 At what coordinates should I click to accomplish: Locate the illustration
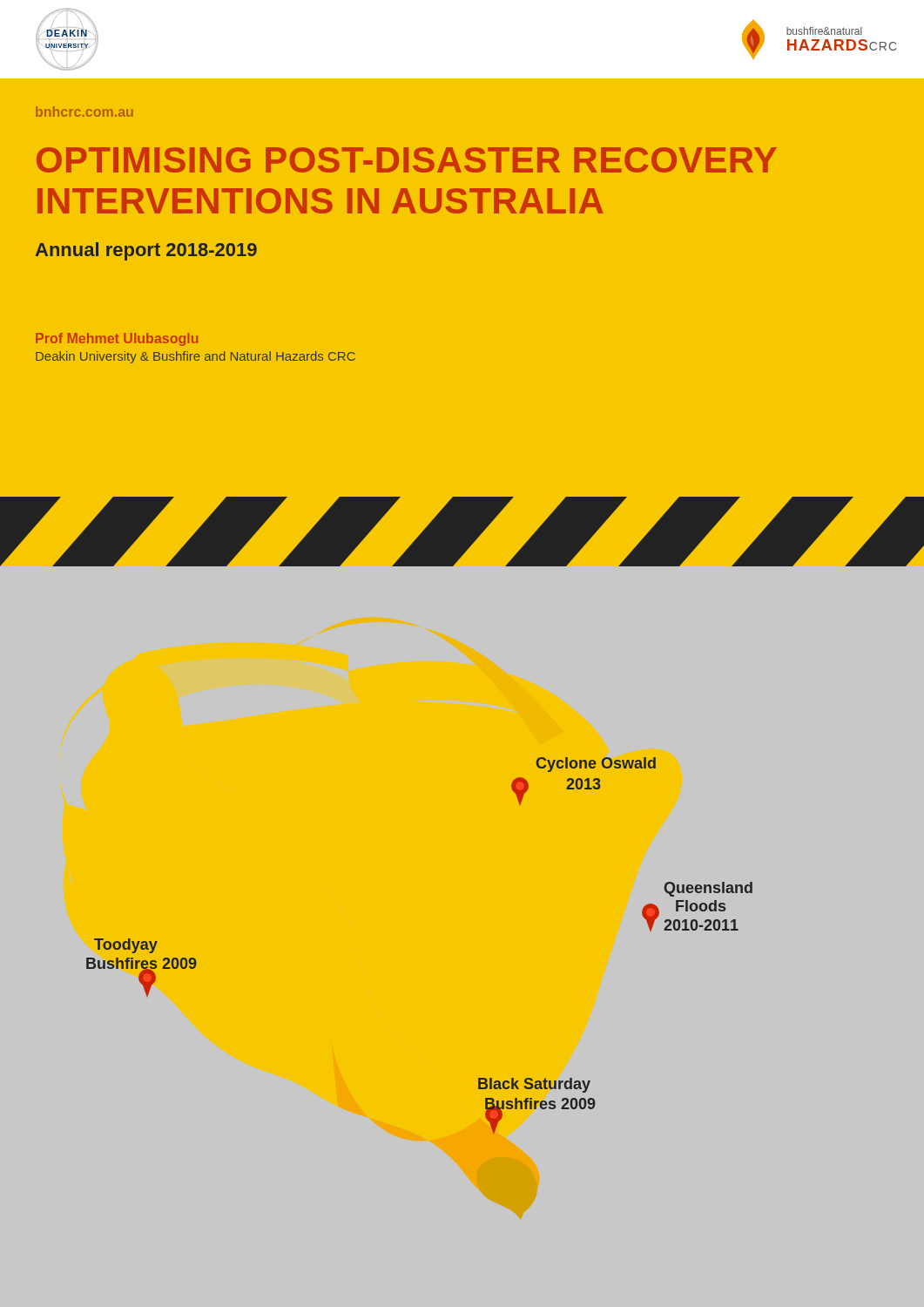point(462,531)
